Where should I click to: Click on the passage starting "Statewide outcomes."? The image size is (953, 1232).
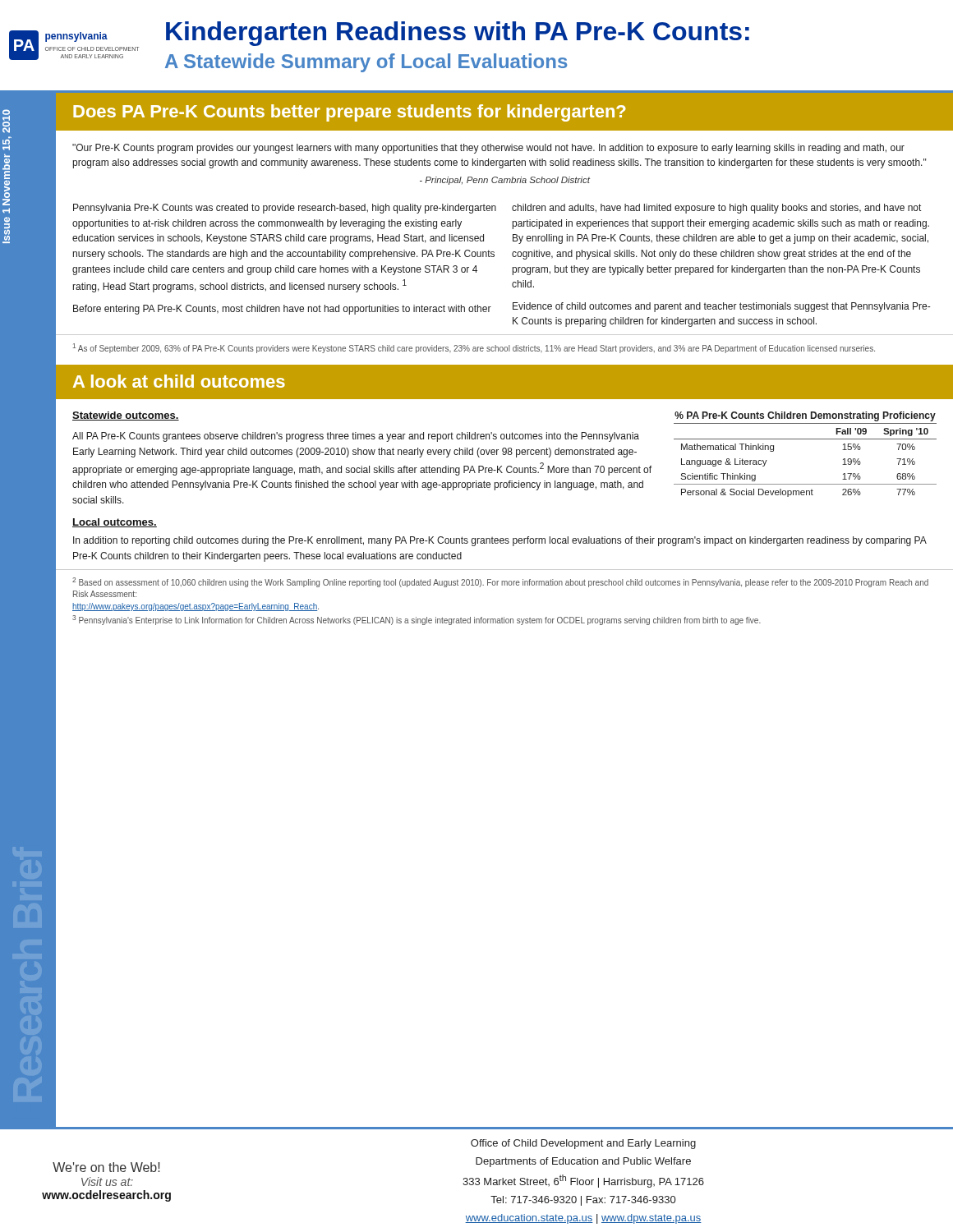[125, 415]
